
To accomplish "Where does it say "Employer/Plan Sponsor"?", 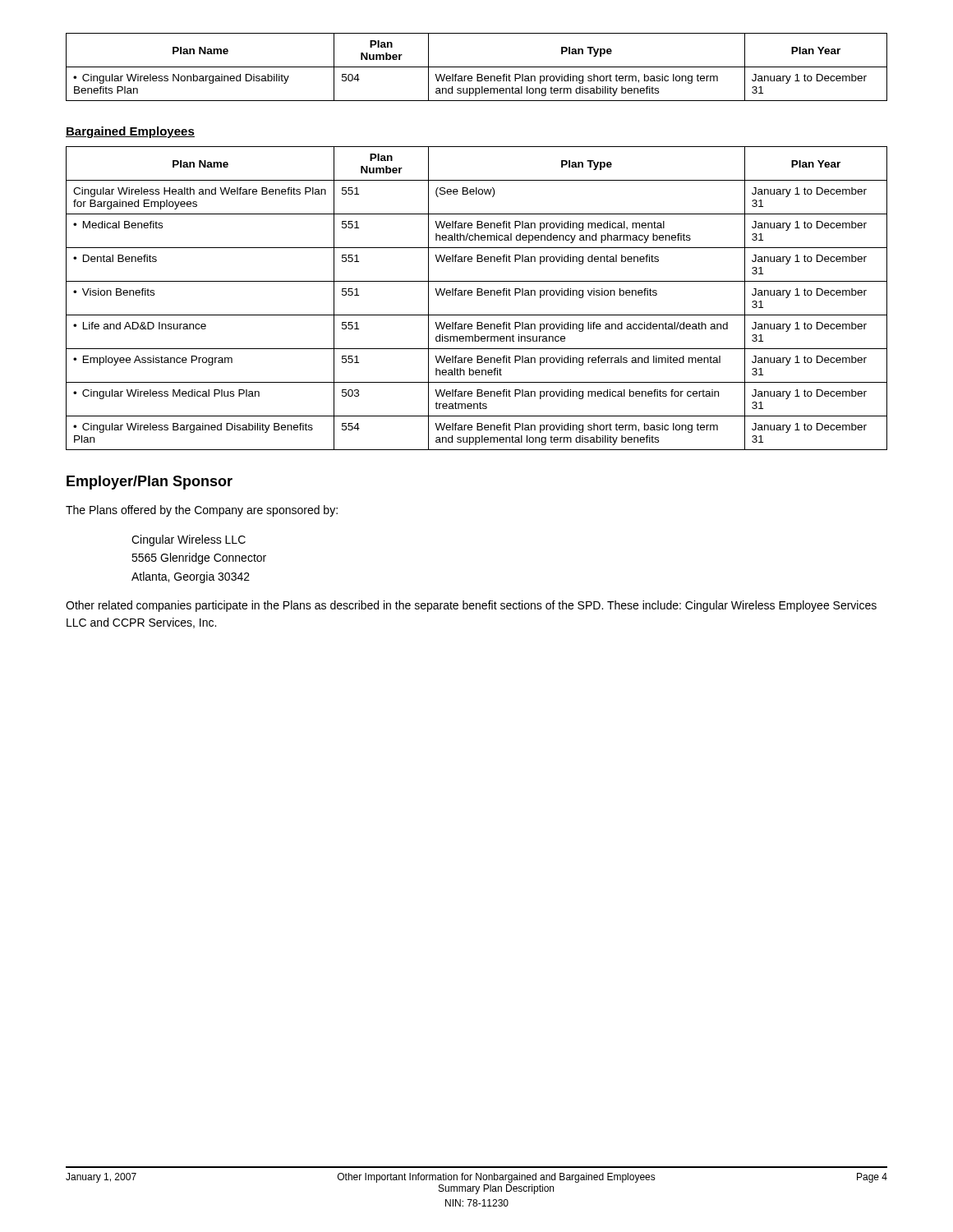I will click(150, 483).
